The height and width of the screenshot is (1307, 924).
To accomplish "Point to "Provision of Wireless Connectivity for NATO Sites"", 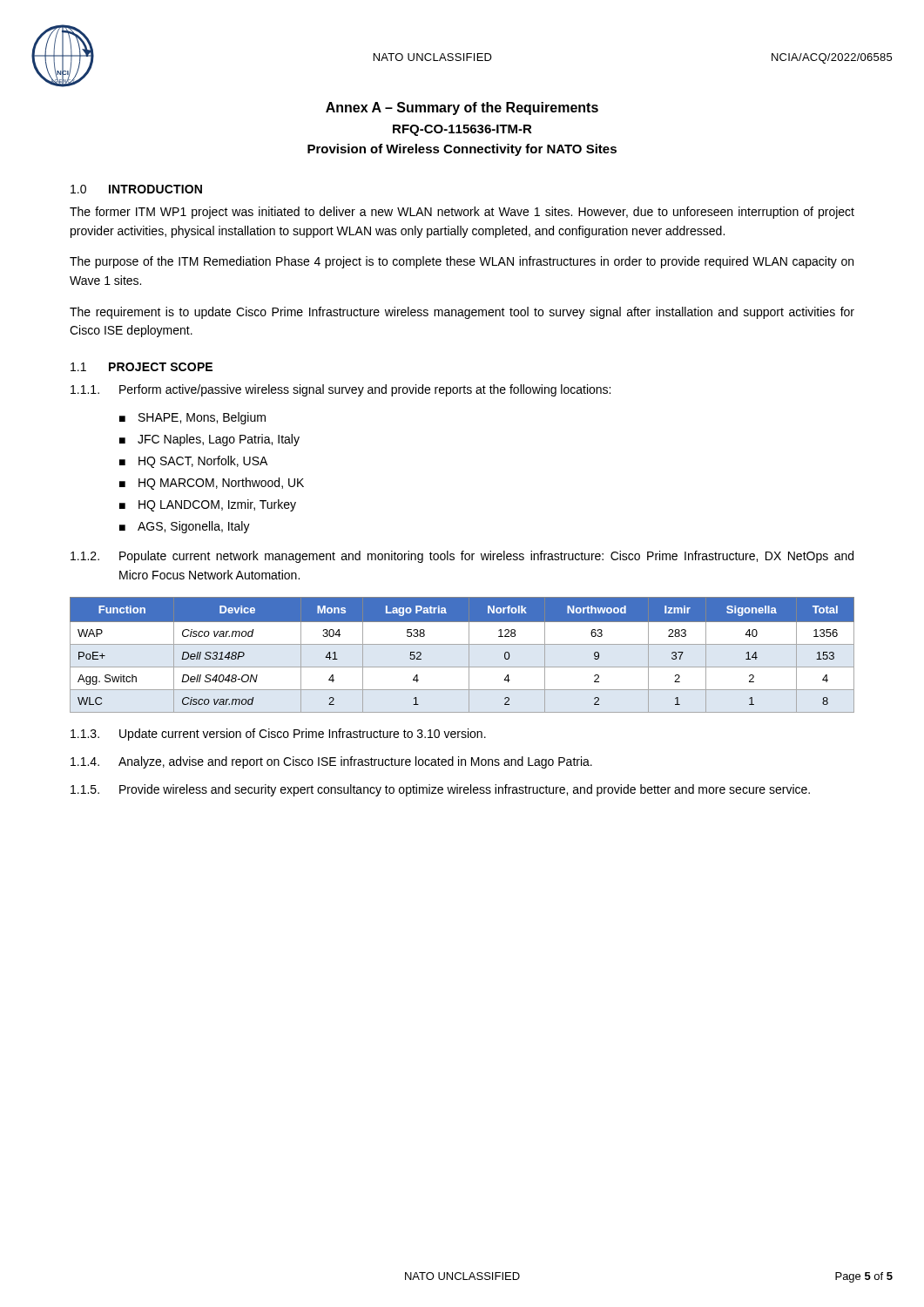I will [462, 149].
